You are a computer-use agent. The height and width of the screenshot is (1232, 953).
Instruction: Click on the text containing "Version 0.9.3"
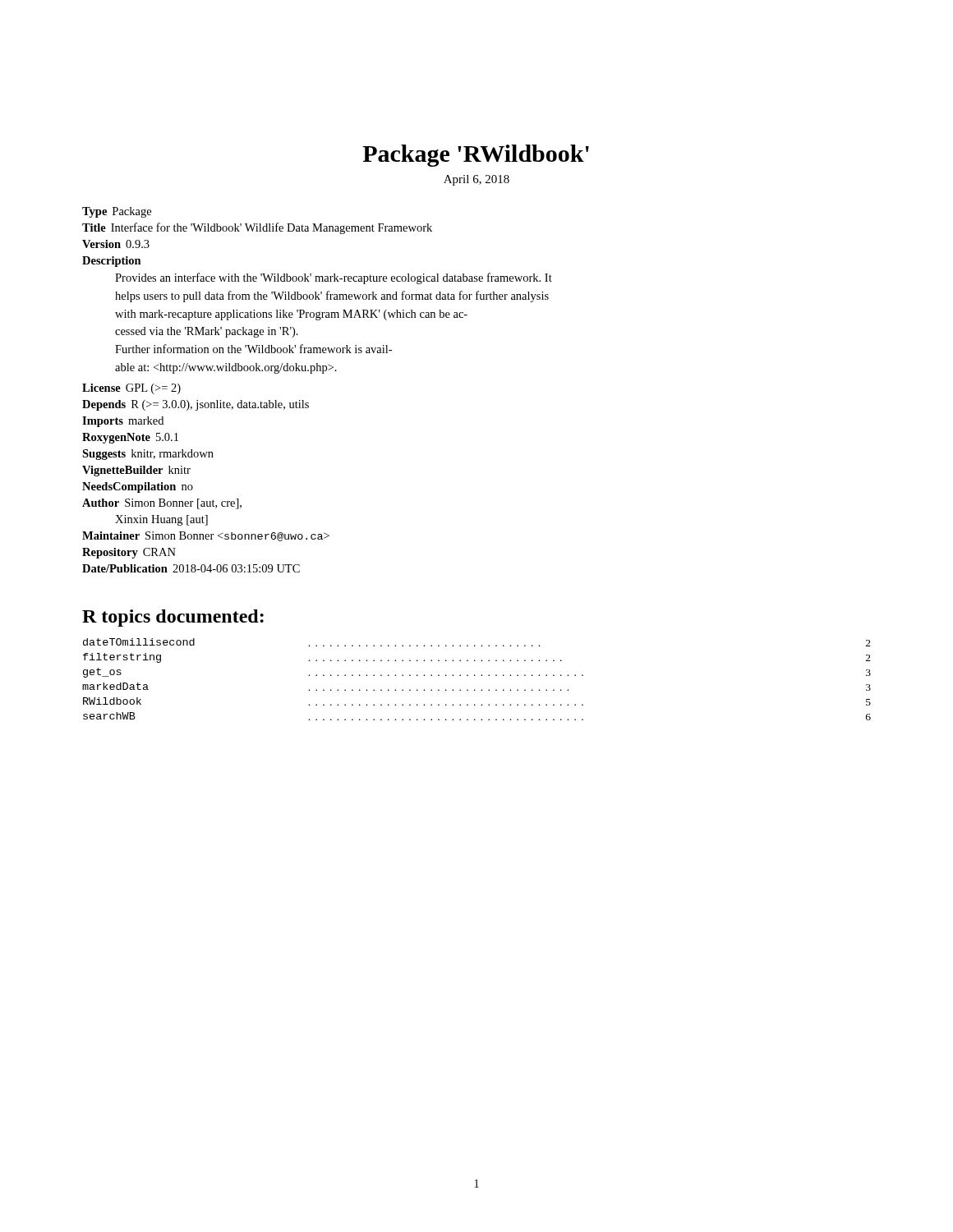(x=116, y=244)
